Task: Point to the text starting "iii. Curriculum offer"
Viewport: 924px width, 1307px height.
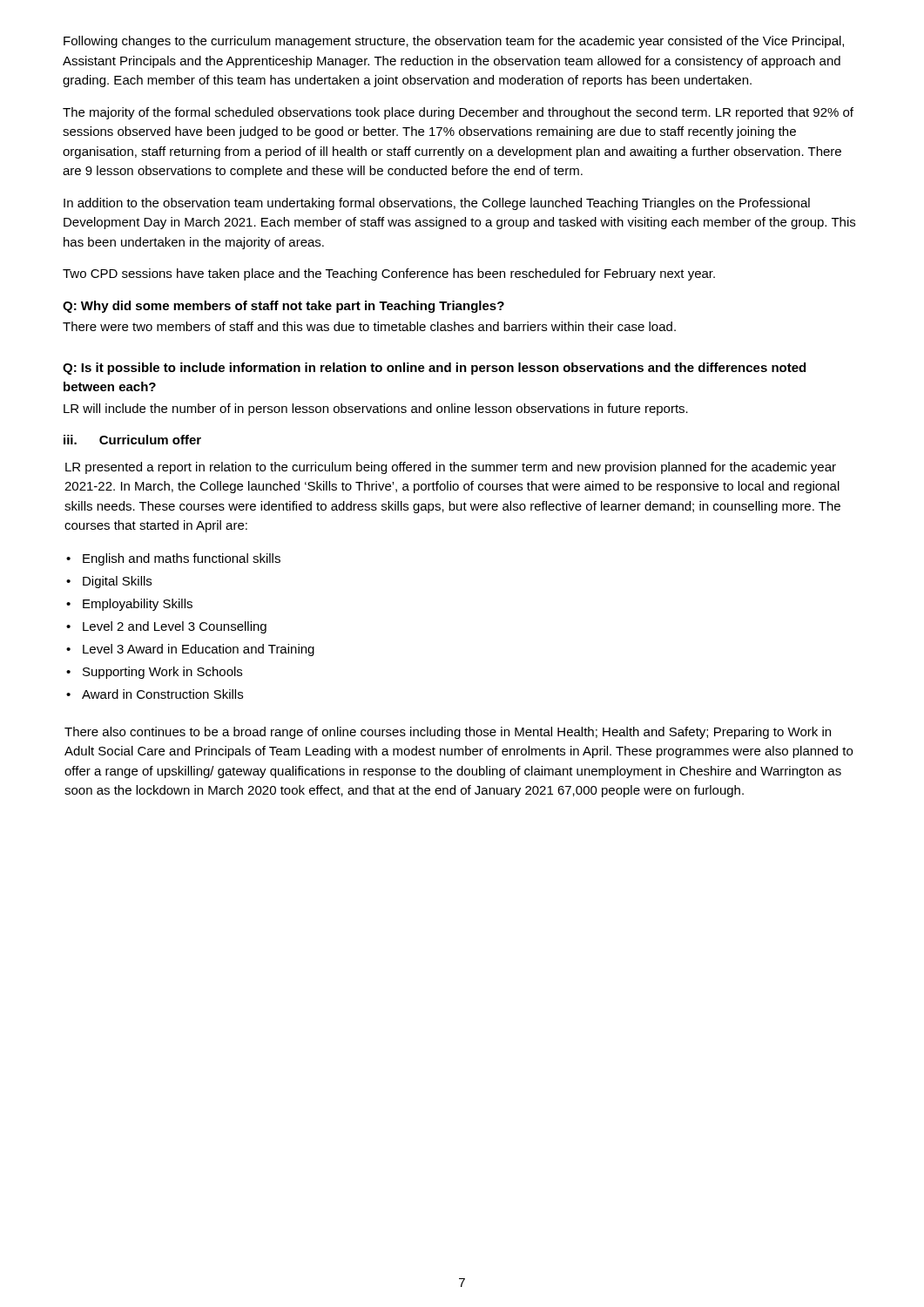Action: 132,440
